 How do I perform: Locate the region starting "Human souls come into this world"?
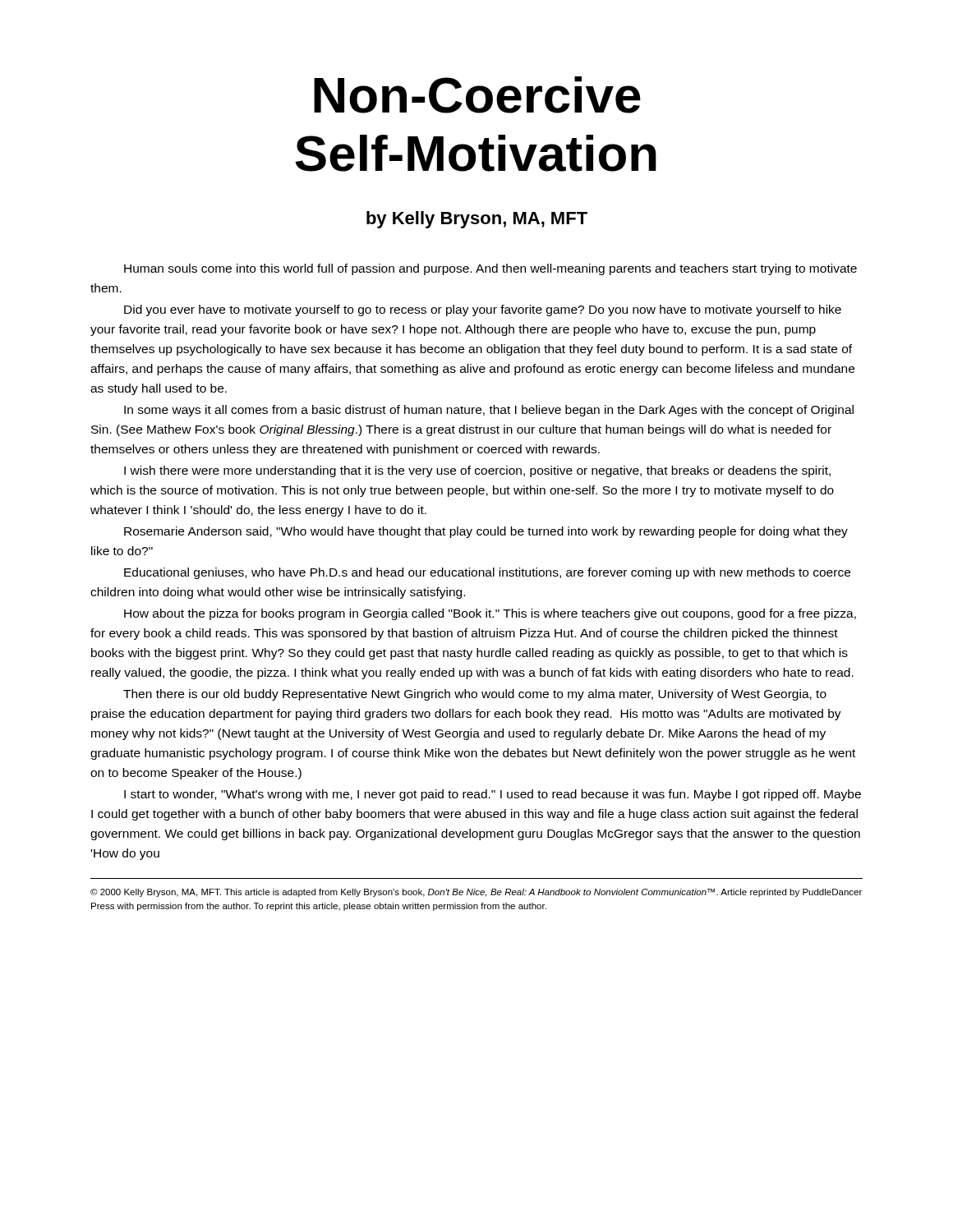tap(476, 561)
